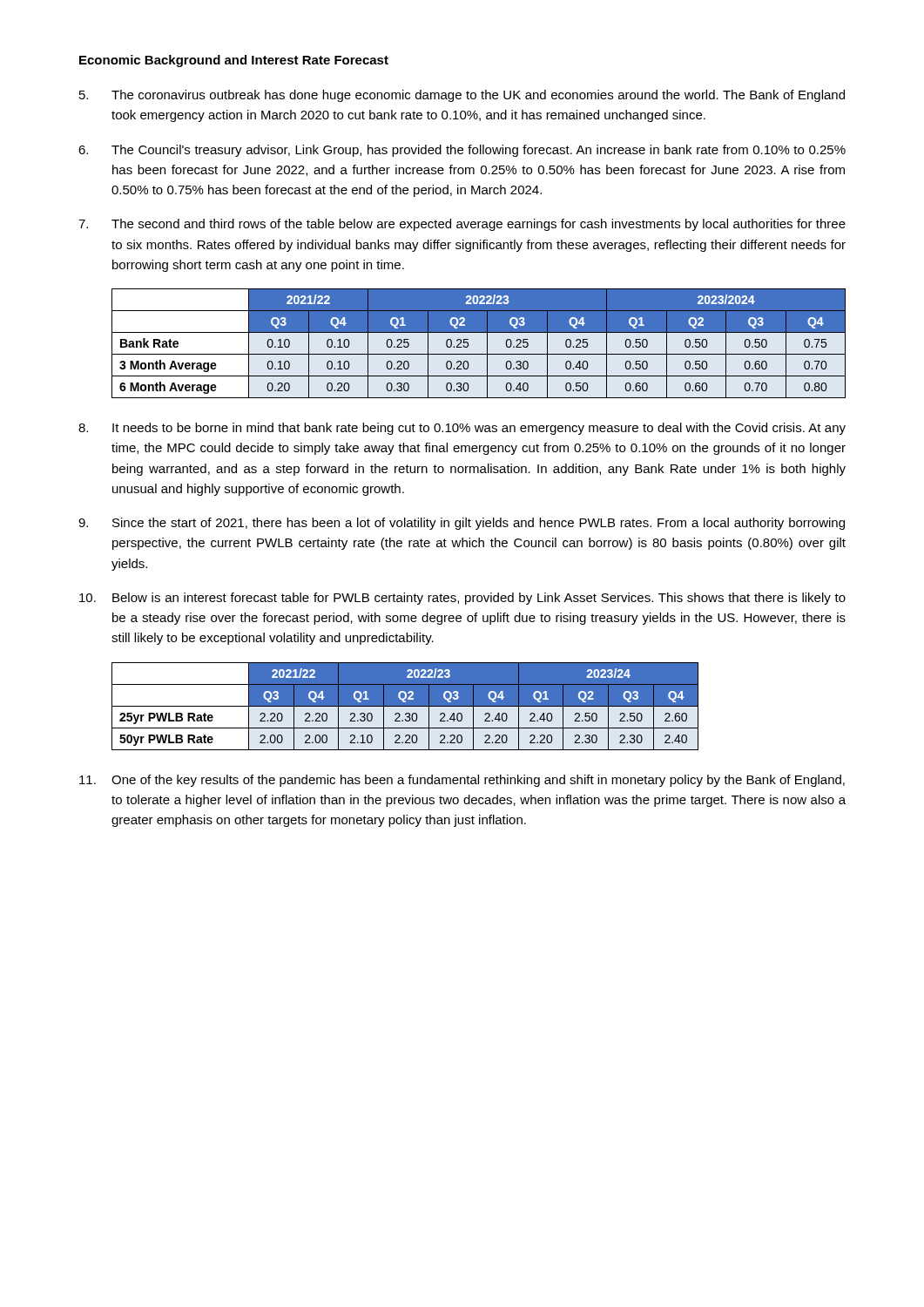Find the list item that reads "7. The second and third rows"
Viewport: 924px width, 1307px height.
pyautogui.click(x=462, y=244)
